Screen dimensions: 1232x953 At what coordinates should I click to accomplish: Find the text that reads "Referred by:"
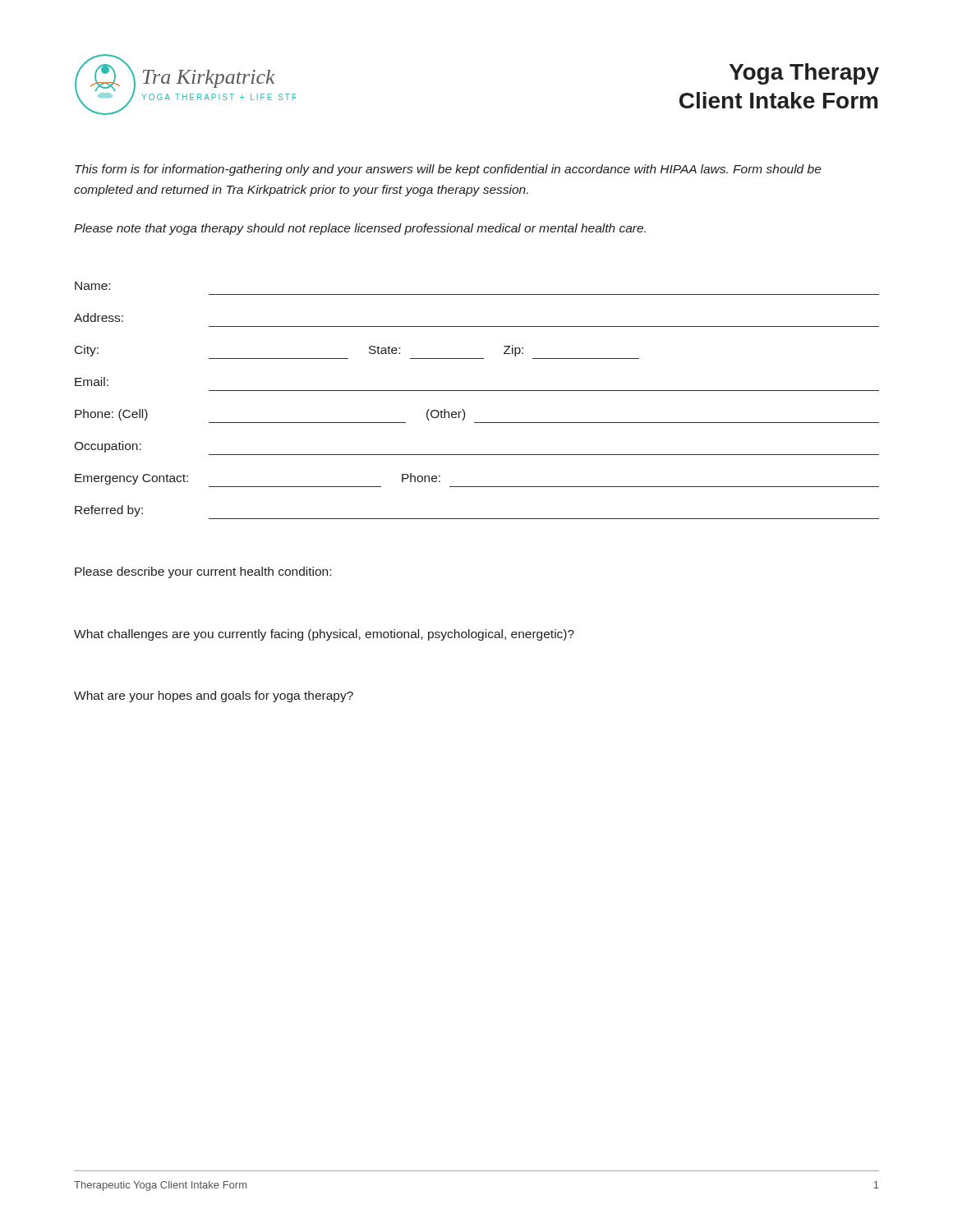pyautogui.click(x=476, y=511)
